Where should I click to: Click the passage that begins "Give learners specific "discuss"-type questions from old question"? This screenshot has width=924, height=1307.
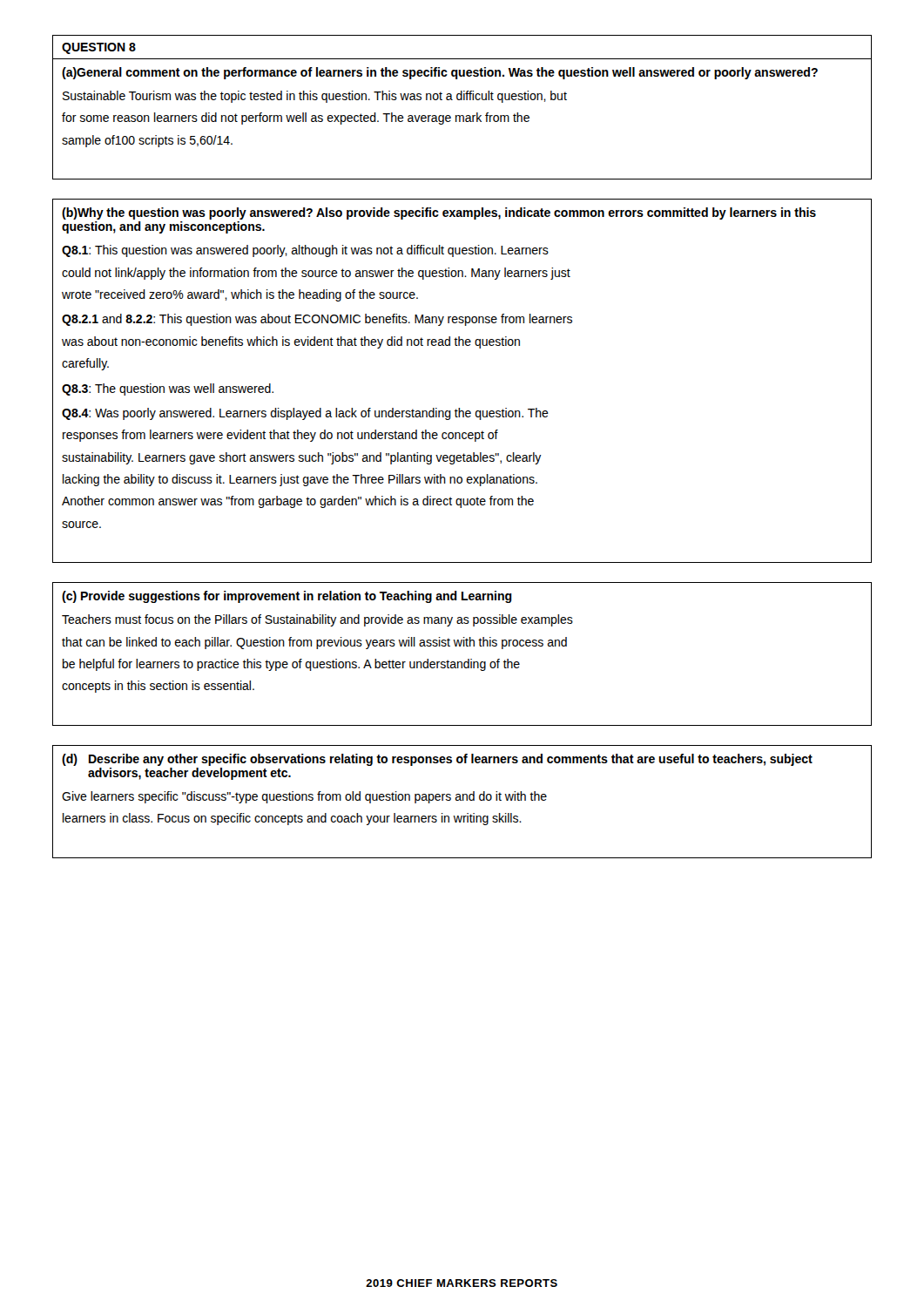point(462,807)
